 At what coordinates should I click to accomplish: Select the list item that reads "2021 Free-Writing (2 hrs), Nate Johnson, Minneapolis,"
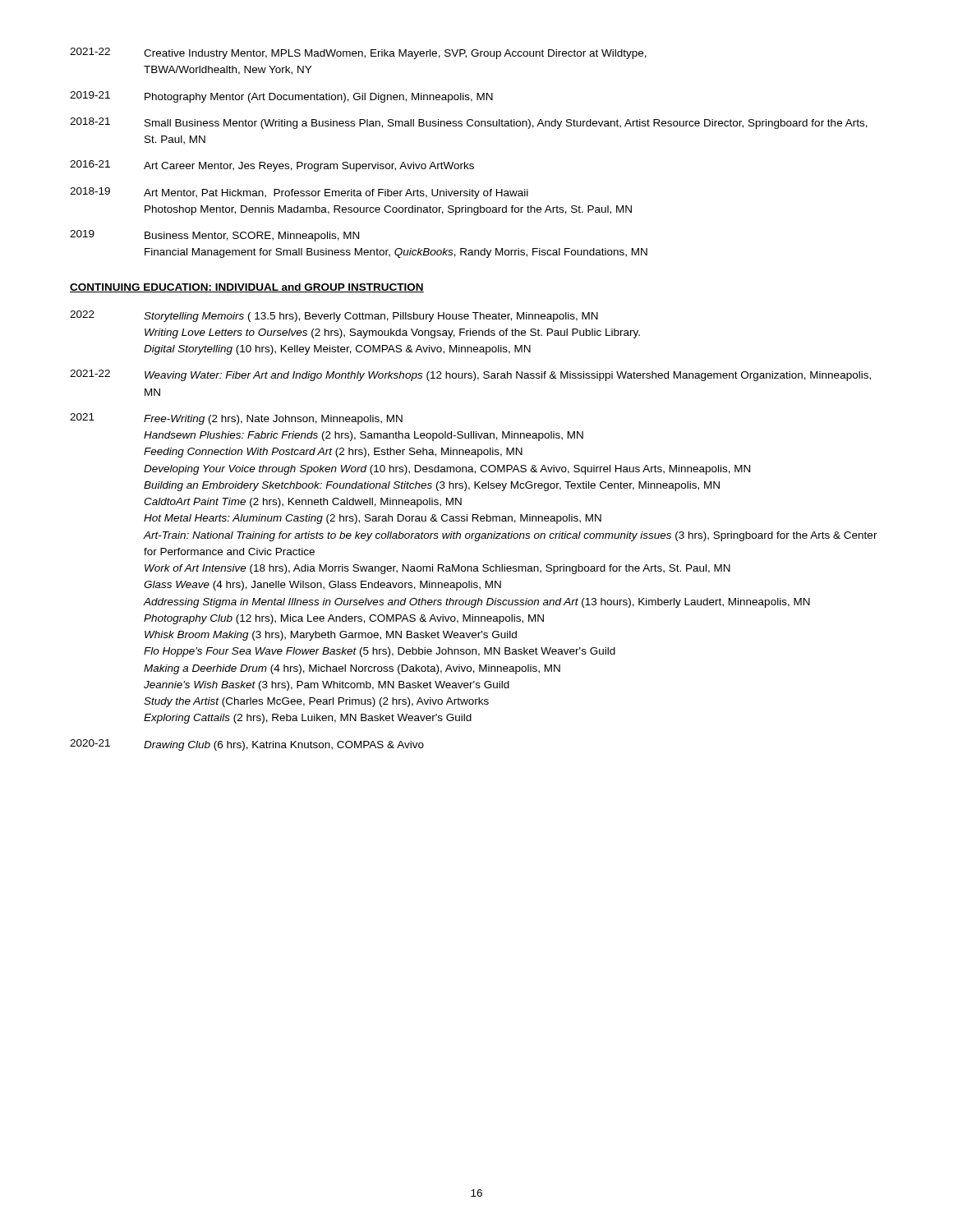[476, 569]
